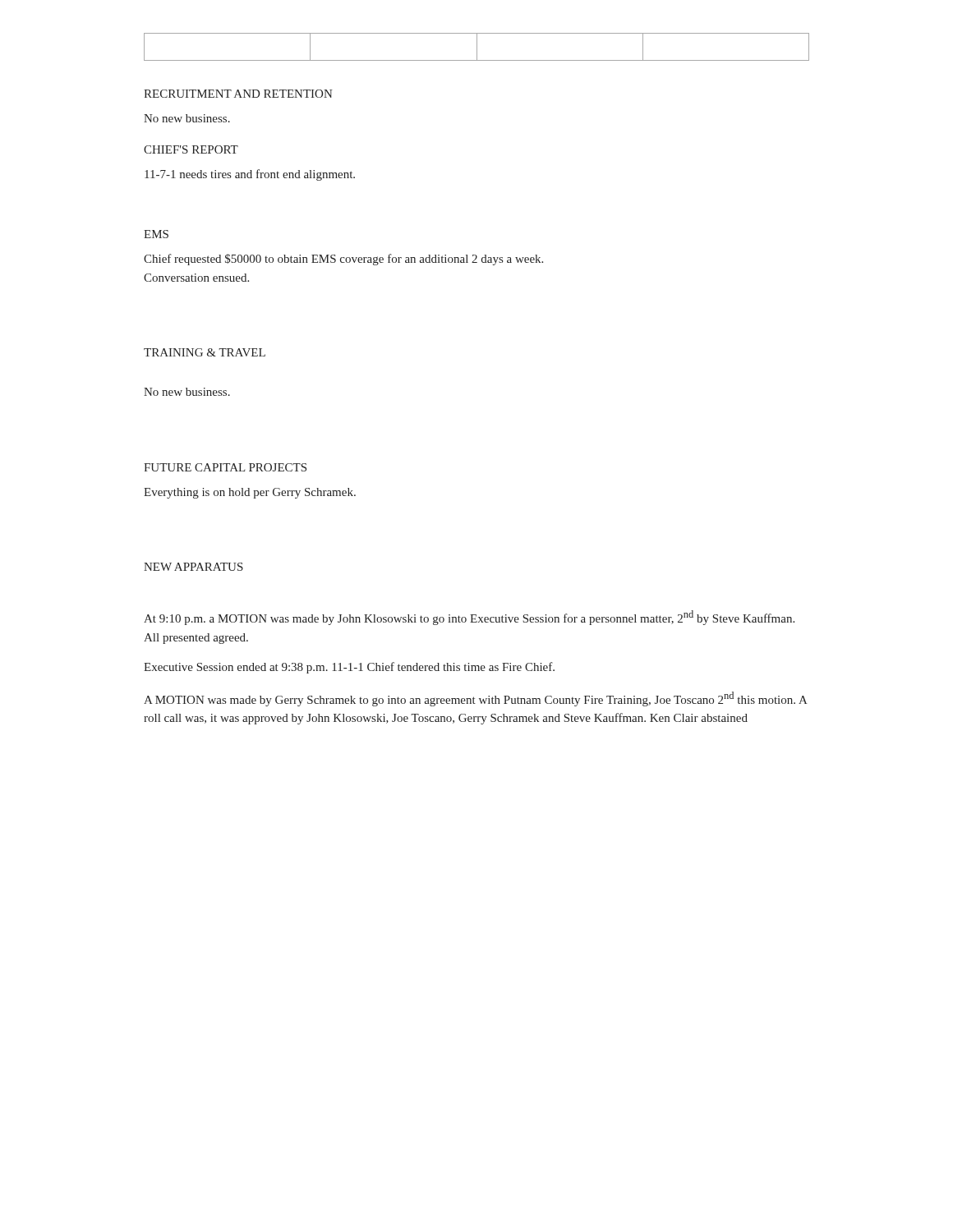Select the section header that says "FUTURE CAPITAL PROJECTS"
Screen dimensions: 1232x953
(x=226, y=467)
